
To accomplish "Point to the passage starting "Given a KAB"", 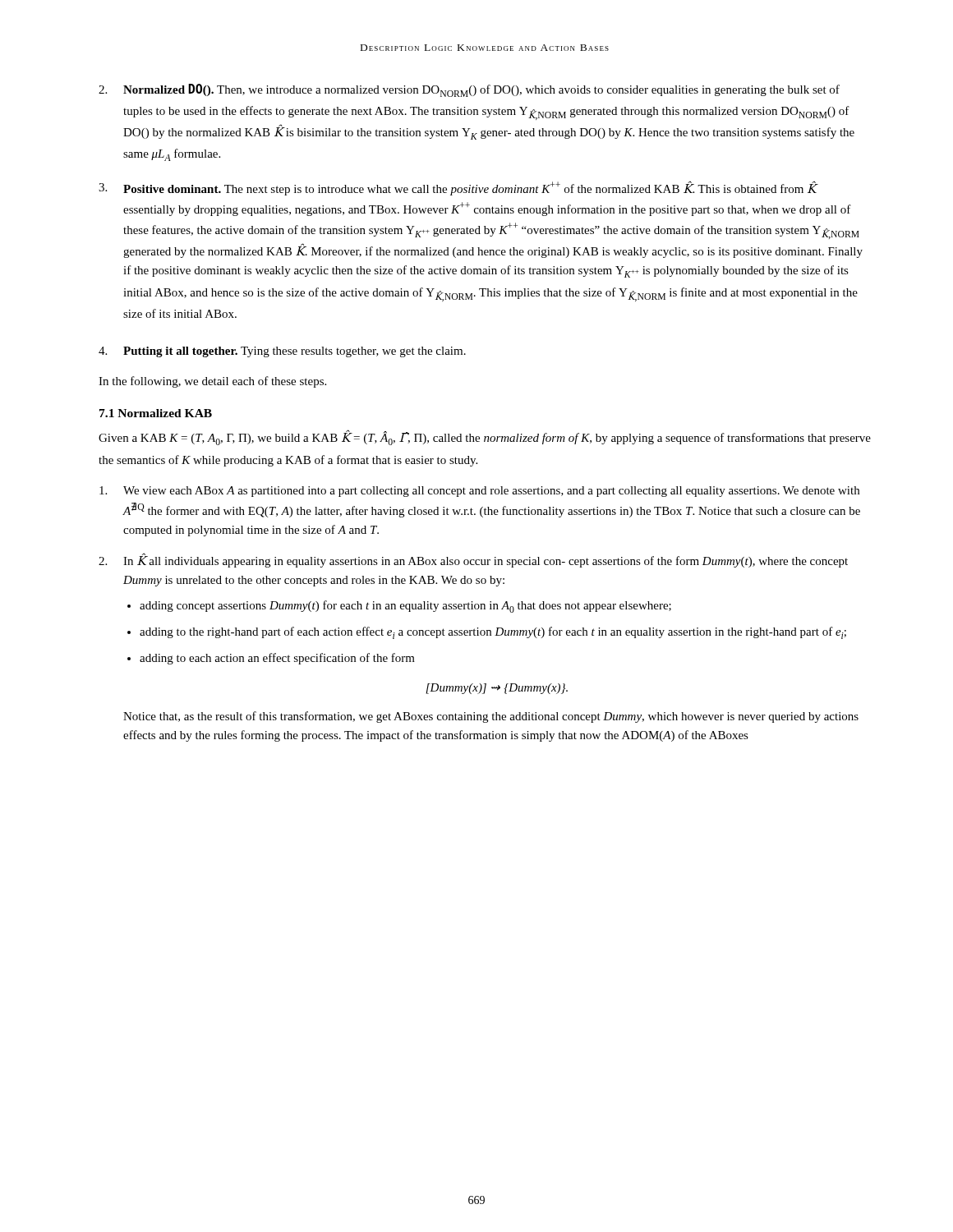I will [x=485, y=449].
